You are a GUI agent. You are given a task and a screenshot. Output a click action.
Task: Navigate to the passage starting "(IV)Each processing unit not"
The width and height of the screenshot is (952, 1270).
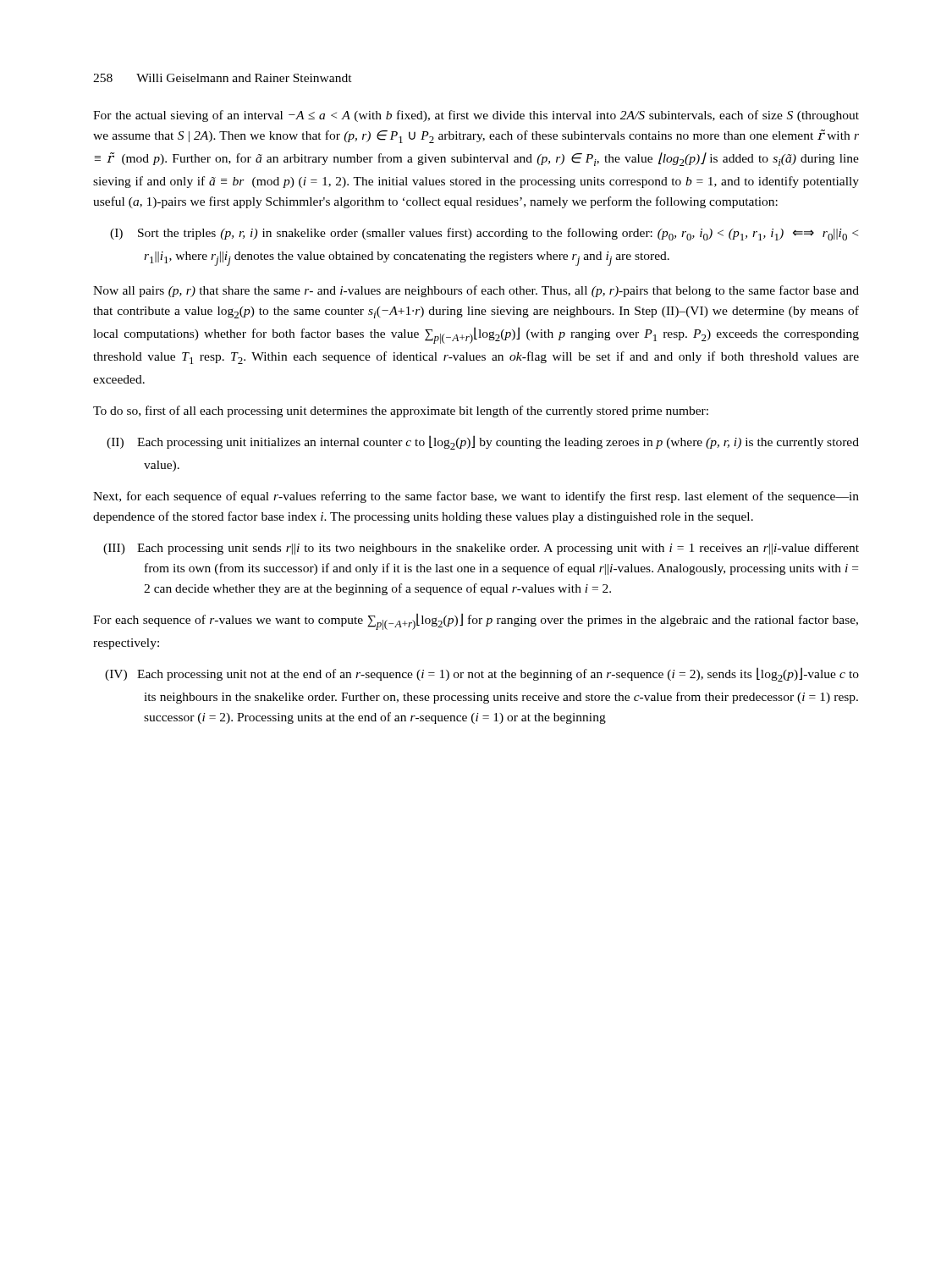pos(482,694)
